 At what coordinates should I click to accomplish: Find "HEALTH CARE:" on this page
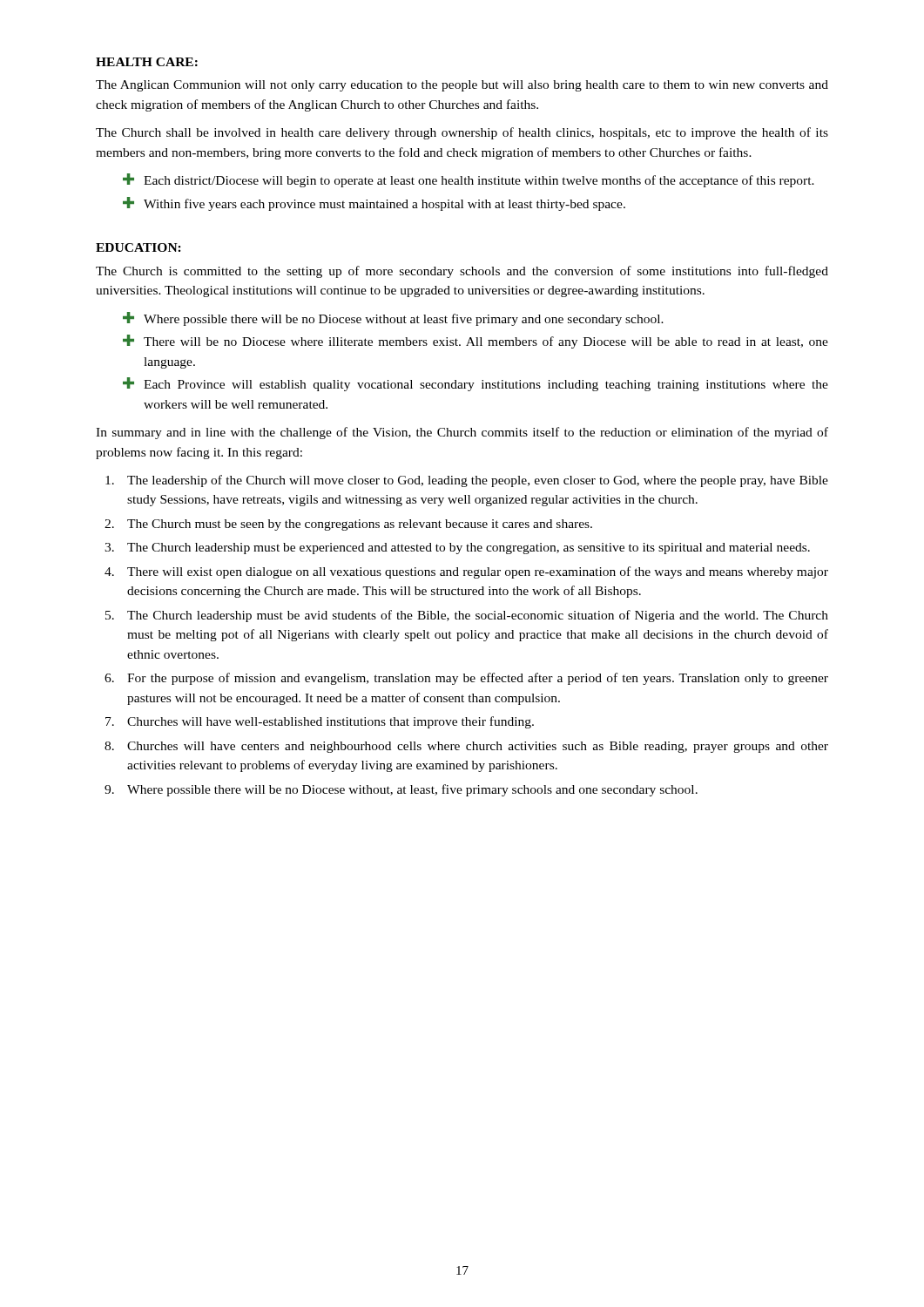click(x=147, y=61)
